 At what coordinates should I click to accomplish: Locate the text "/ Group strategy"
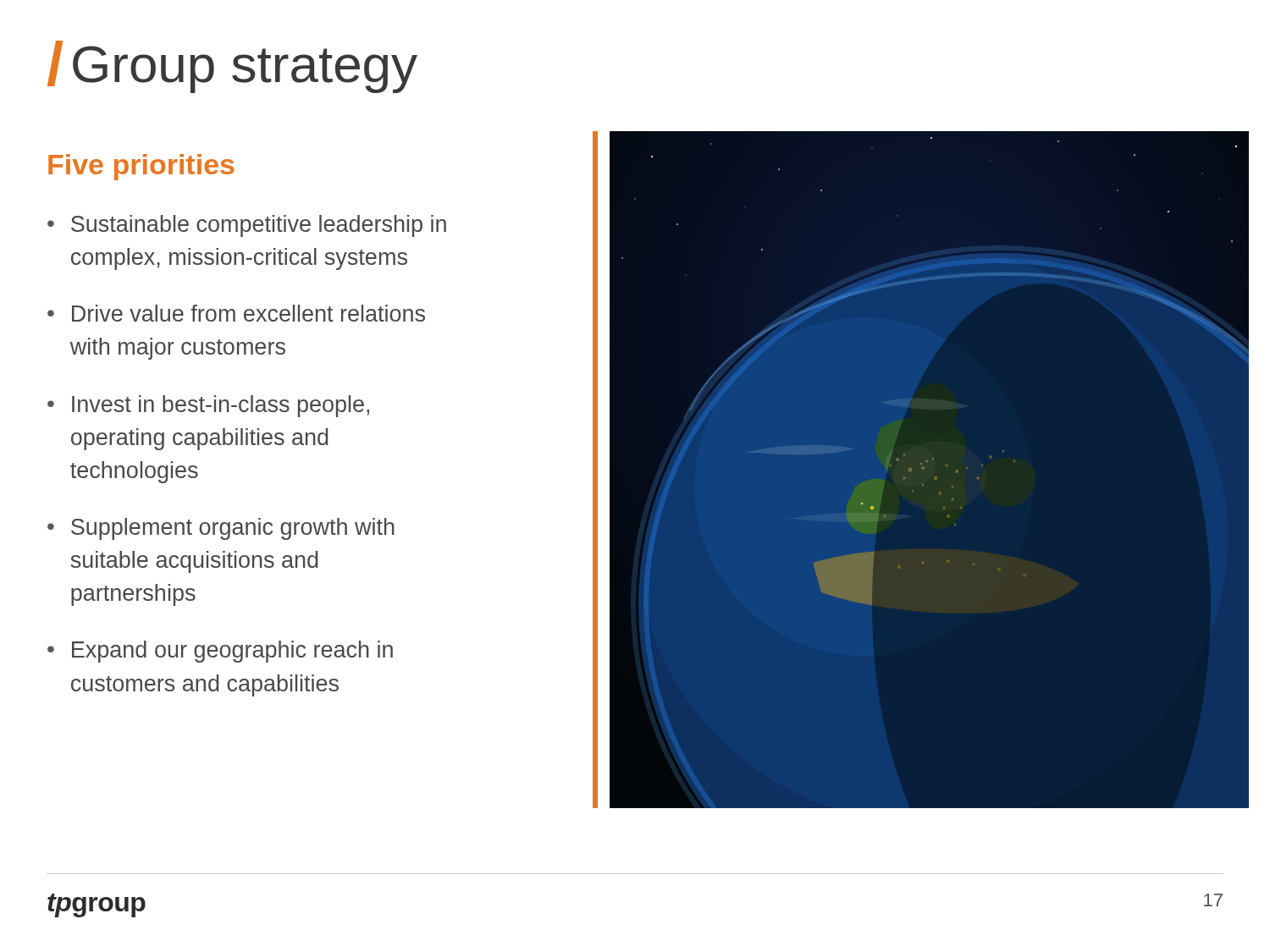(x=232, y=64)
